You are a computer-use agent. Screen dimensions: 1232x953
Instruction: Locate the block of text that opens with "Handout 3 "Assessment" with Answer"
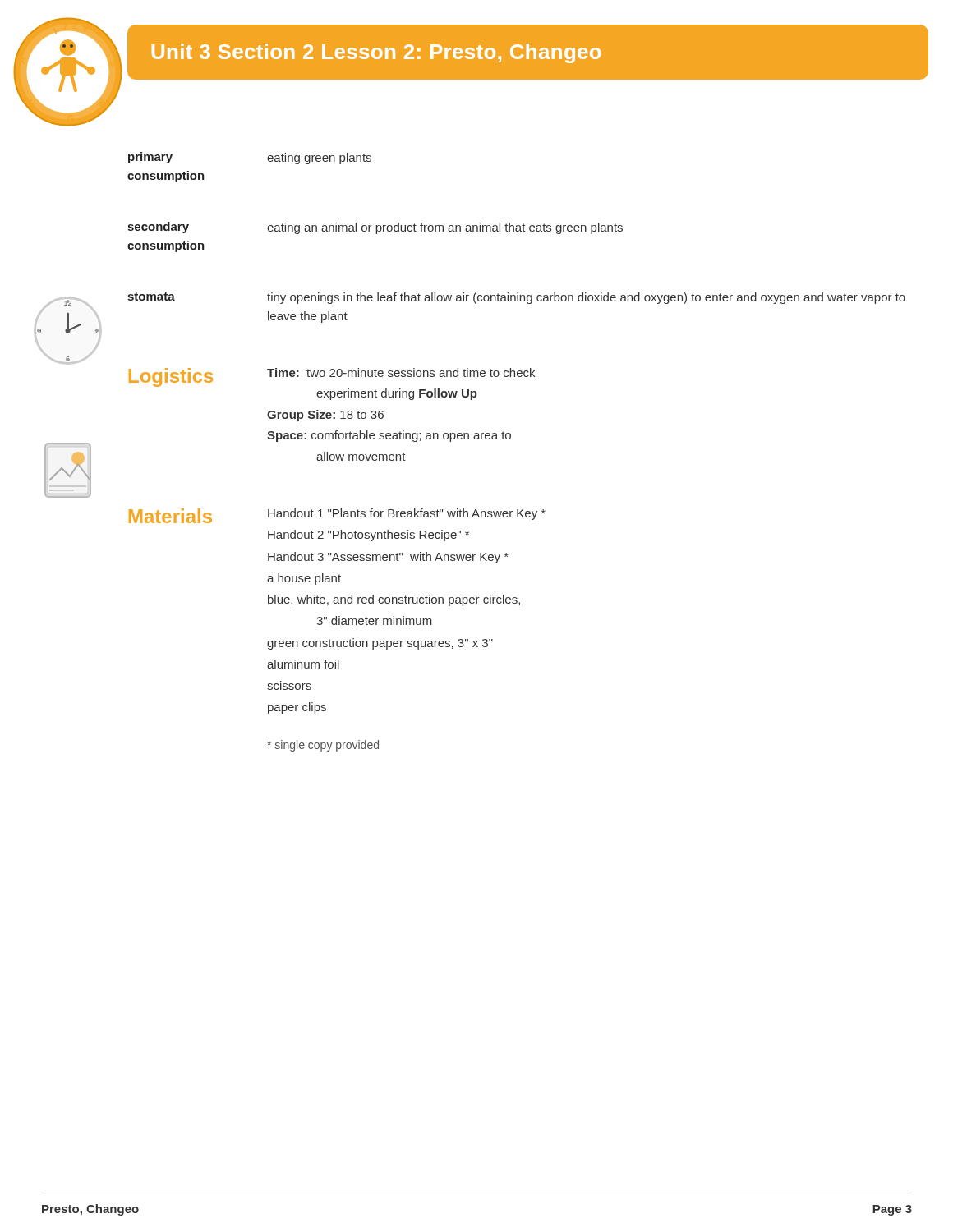coord(388,556)
